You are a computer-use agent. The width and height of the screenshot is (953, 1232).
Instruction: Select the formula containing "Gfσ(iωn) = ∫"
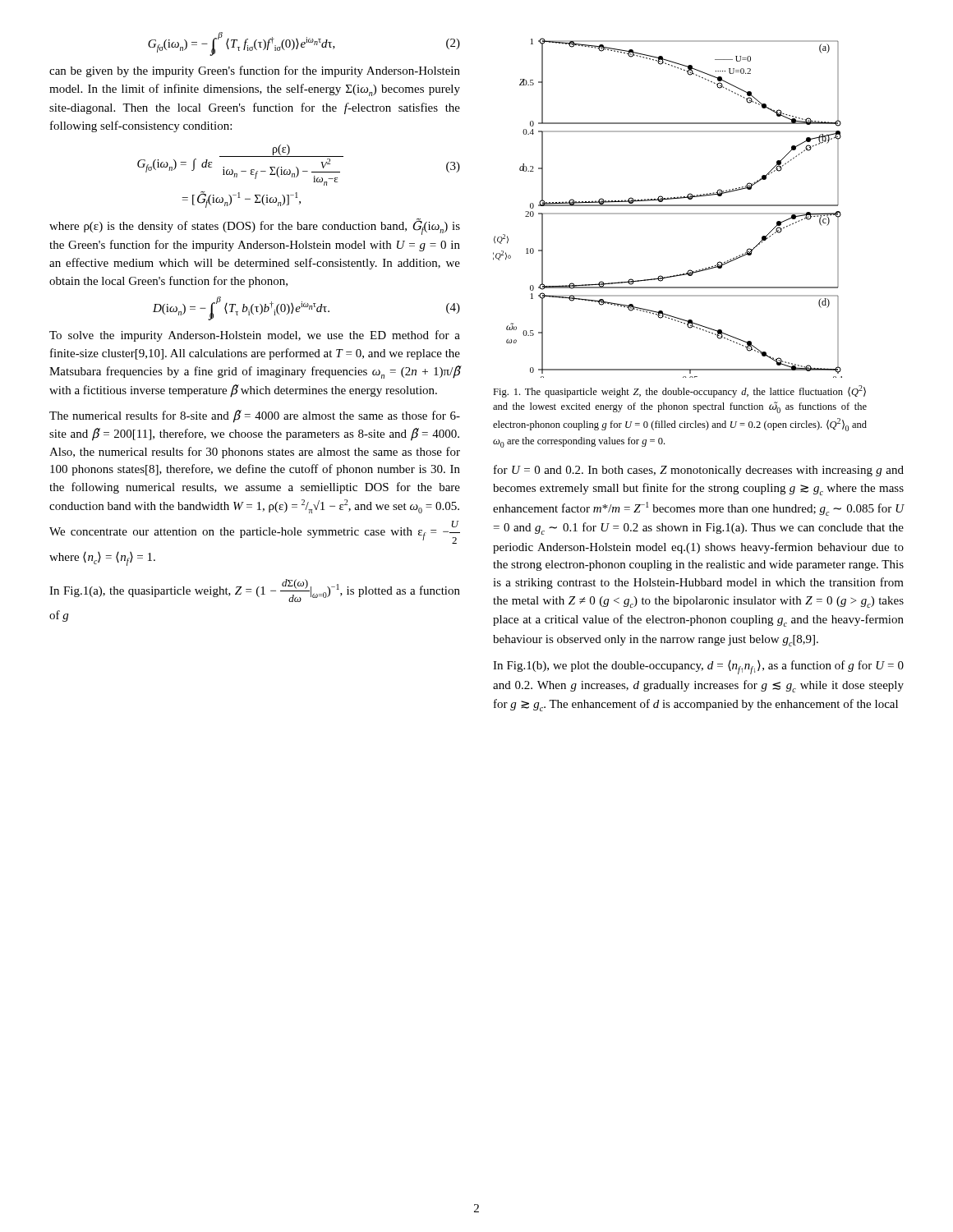click(255, 175)
